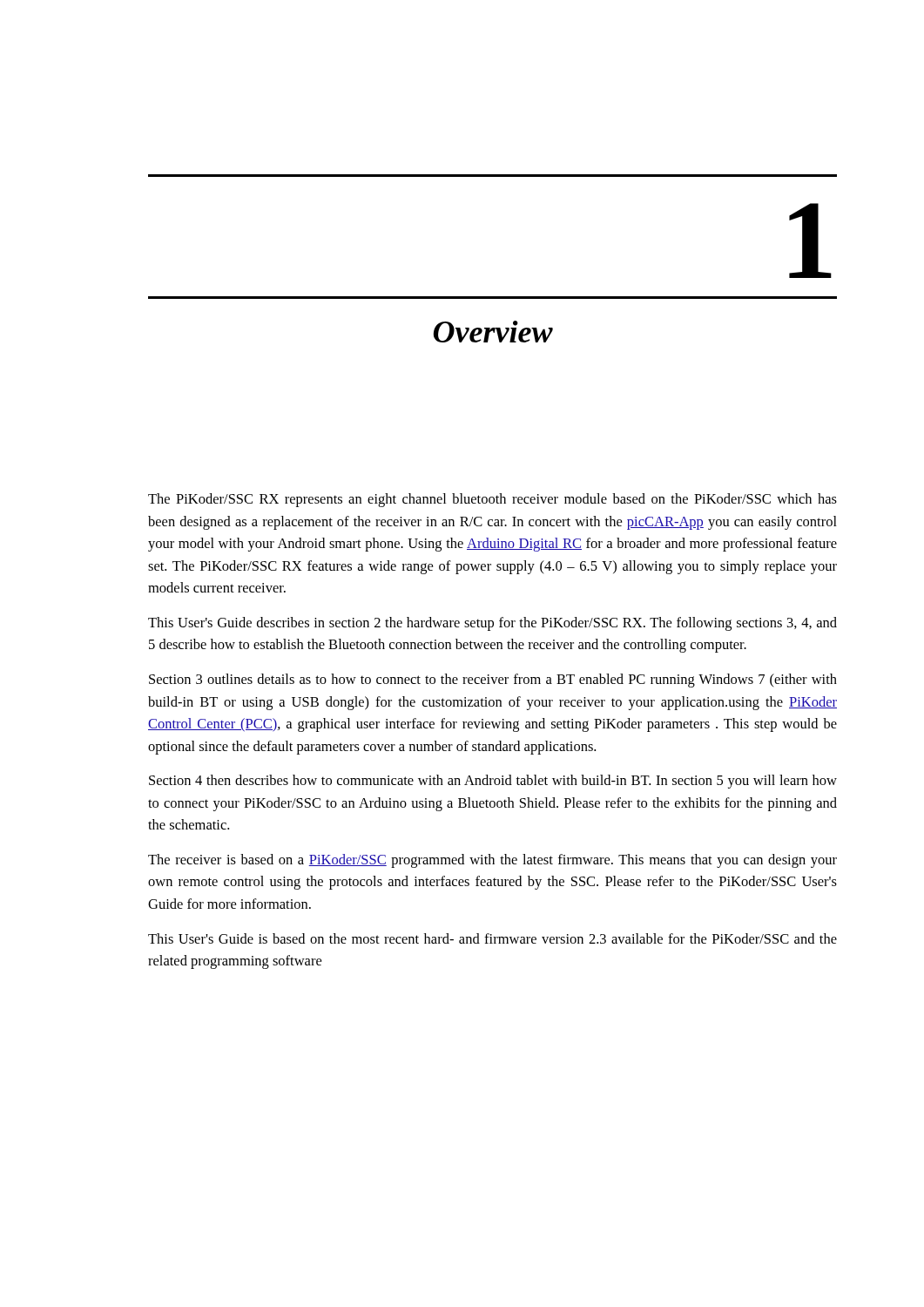Locate the section header
Viewport: 924px width, 1307px height.
pos(492,332)
